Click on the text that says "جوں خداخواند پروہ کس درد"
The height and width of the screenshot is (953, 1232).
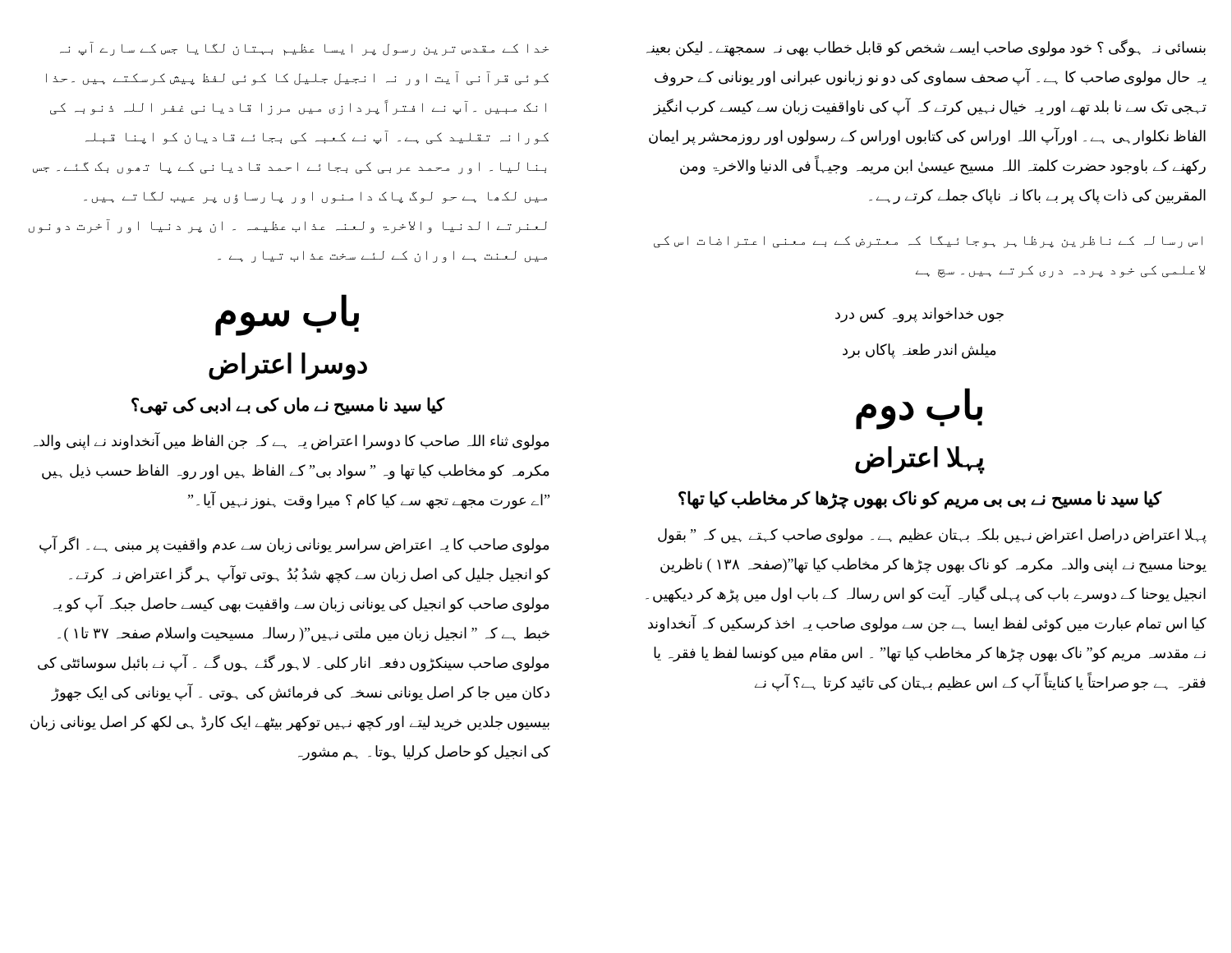coord(919,314)
